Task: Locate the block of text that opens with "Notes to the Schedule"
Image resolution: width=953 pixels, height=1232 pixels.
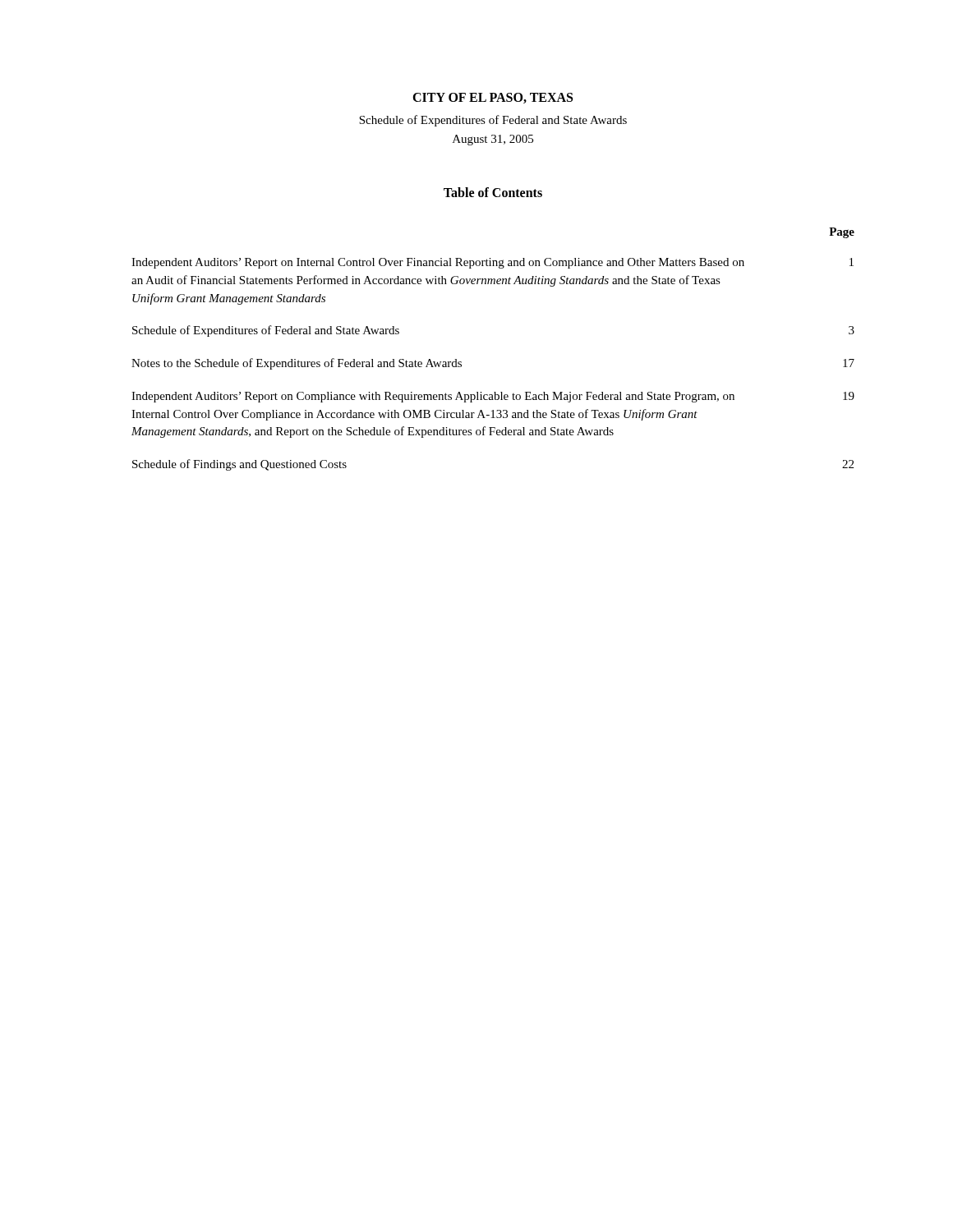Action: click(301, 363)
